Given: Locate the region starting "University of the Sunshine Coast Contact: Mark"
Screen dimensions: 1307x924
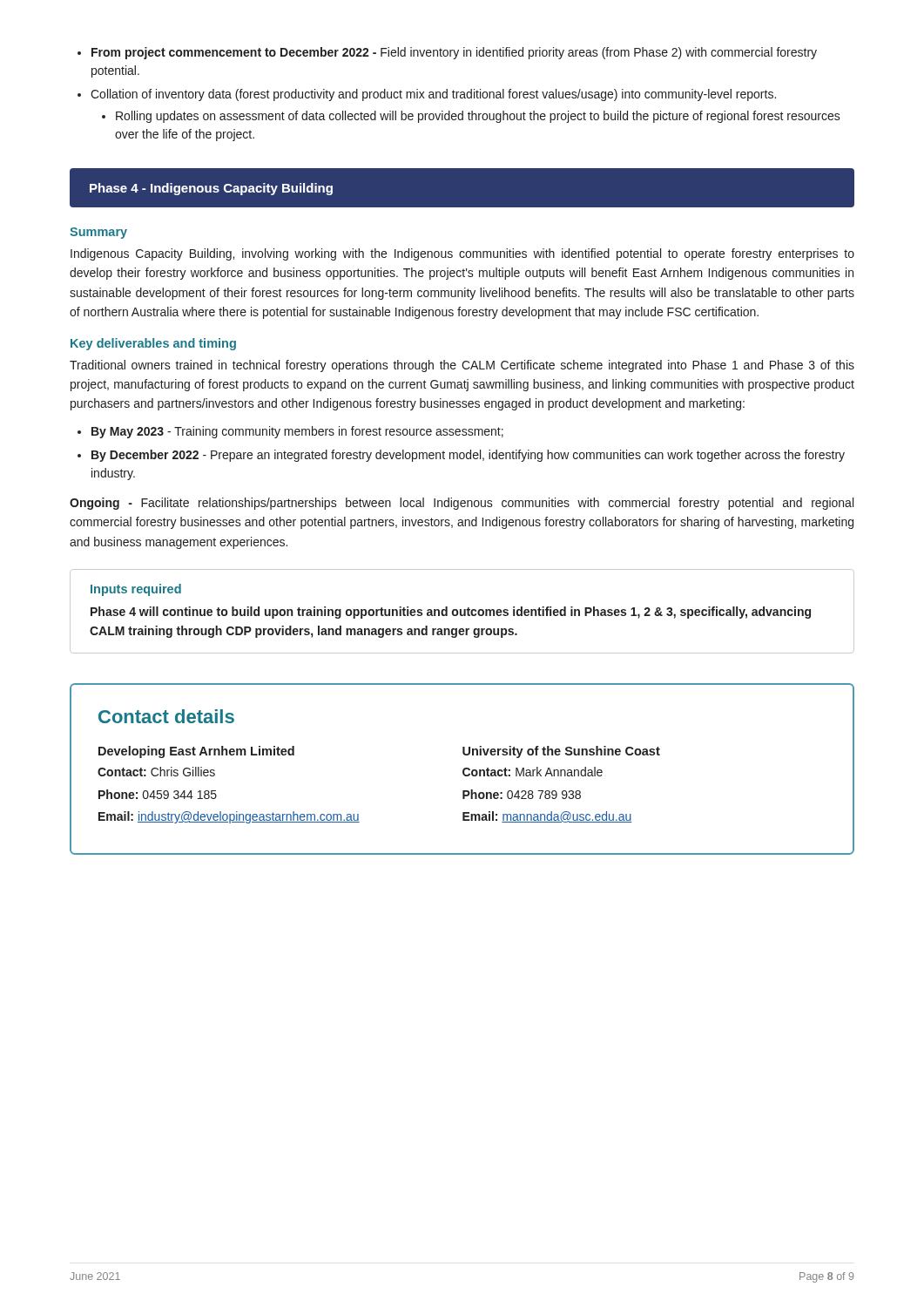Looking at the screenshot, I should pyautogui.click(x=561, y=752).
